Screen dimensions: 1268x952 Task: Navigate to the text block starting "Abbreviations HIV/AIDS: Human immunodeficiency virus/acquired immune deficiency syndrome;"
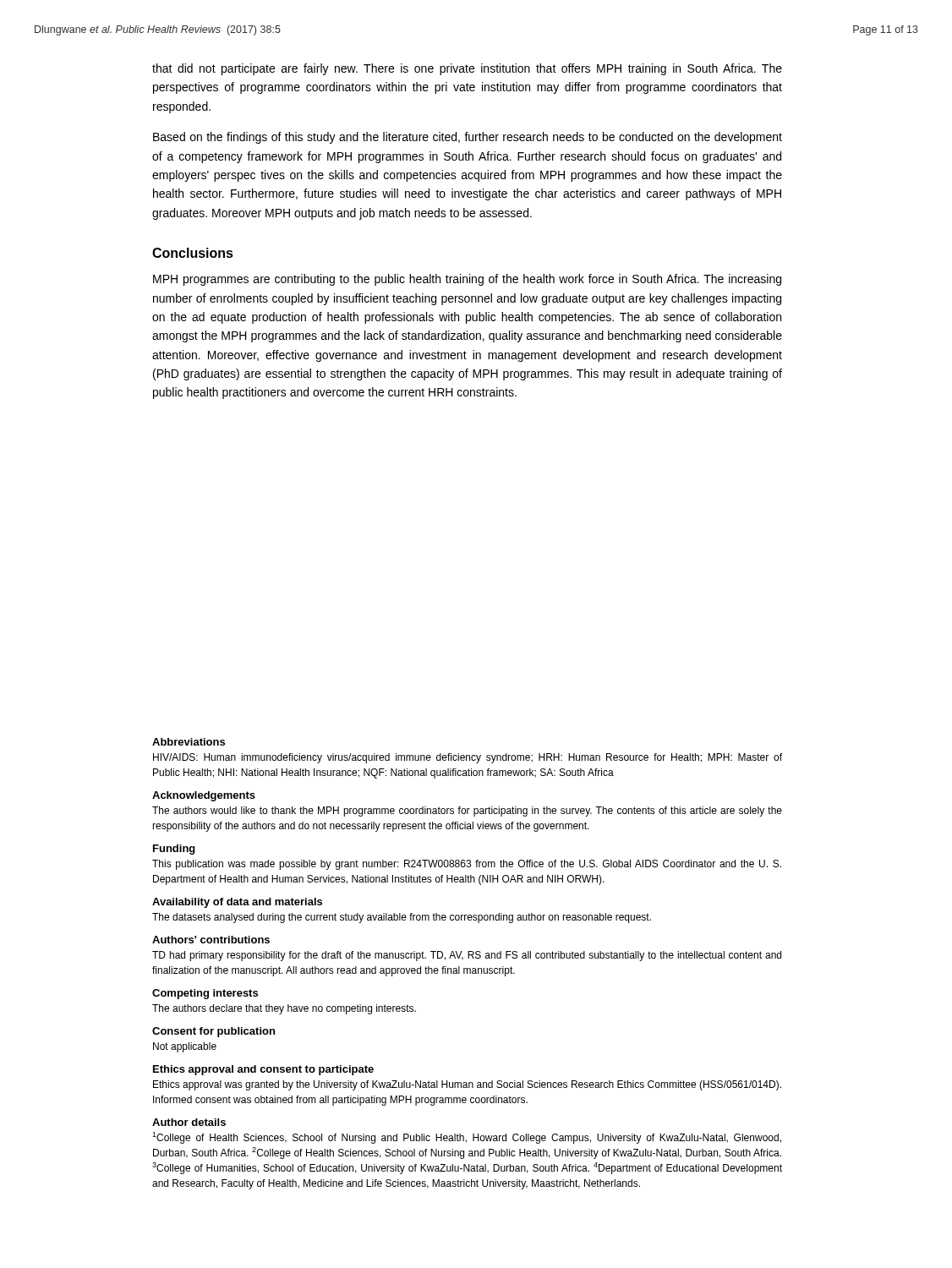click(467, 758)
